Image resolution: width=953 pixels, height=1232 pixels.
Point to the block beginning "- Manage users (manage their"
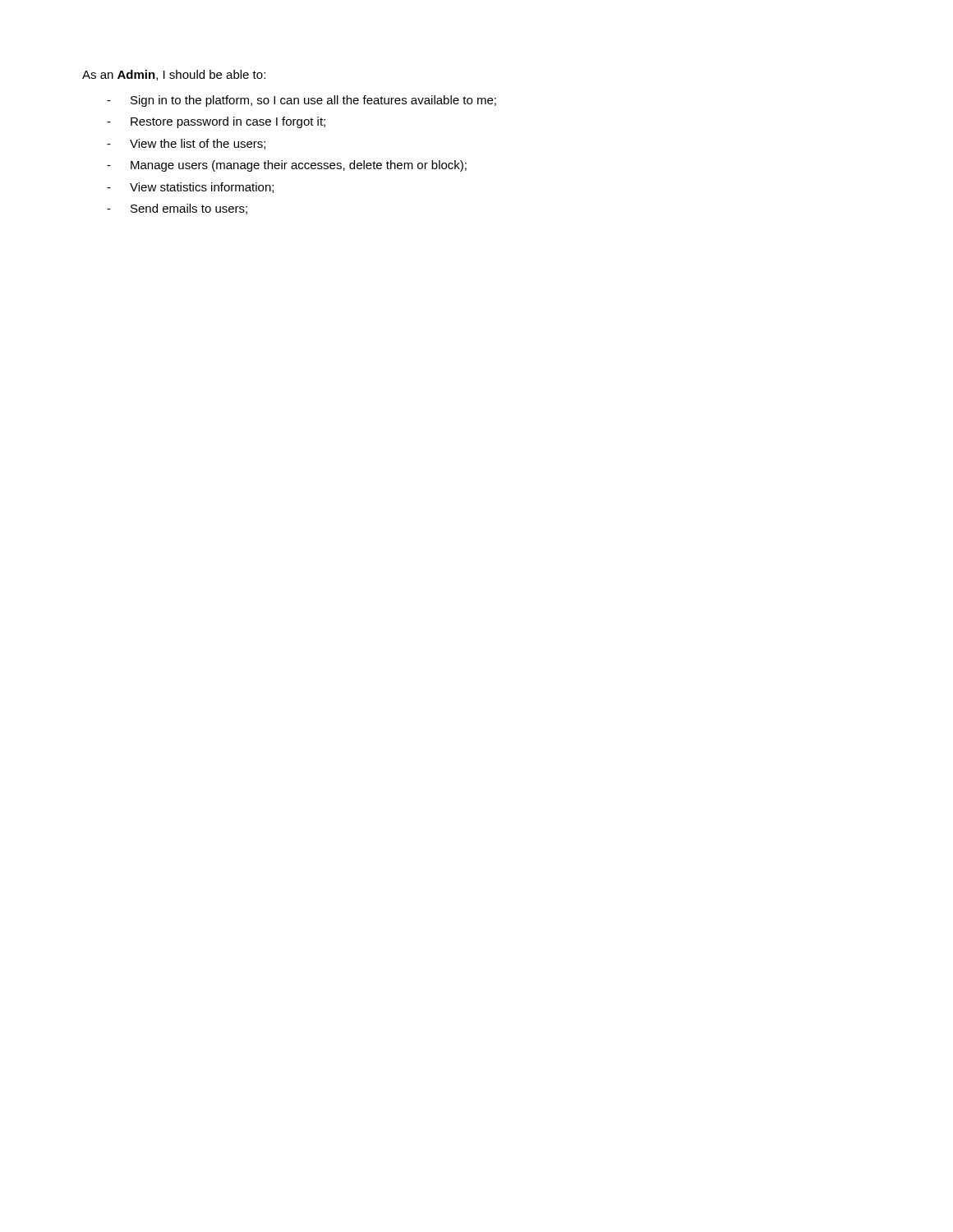[x=287, y=166]
